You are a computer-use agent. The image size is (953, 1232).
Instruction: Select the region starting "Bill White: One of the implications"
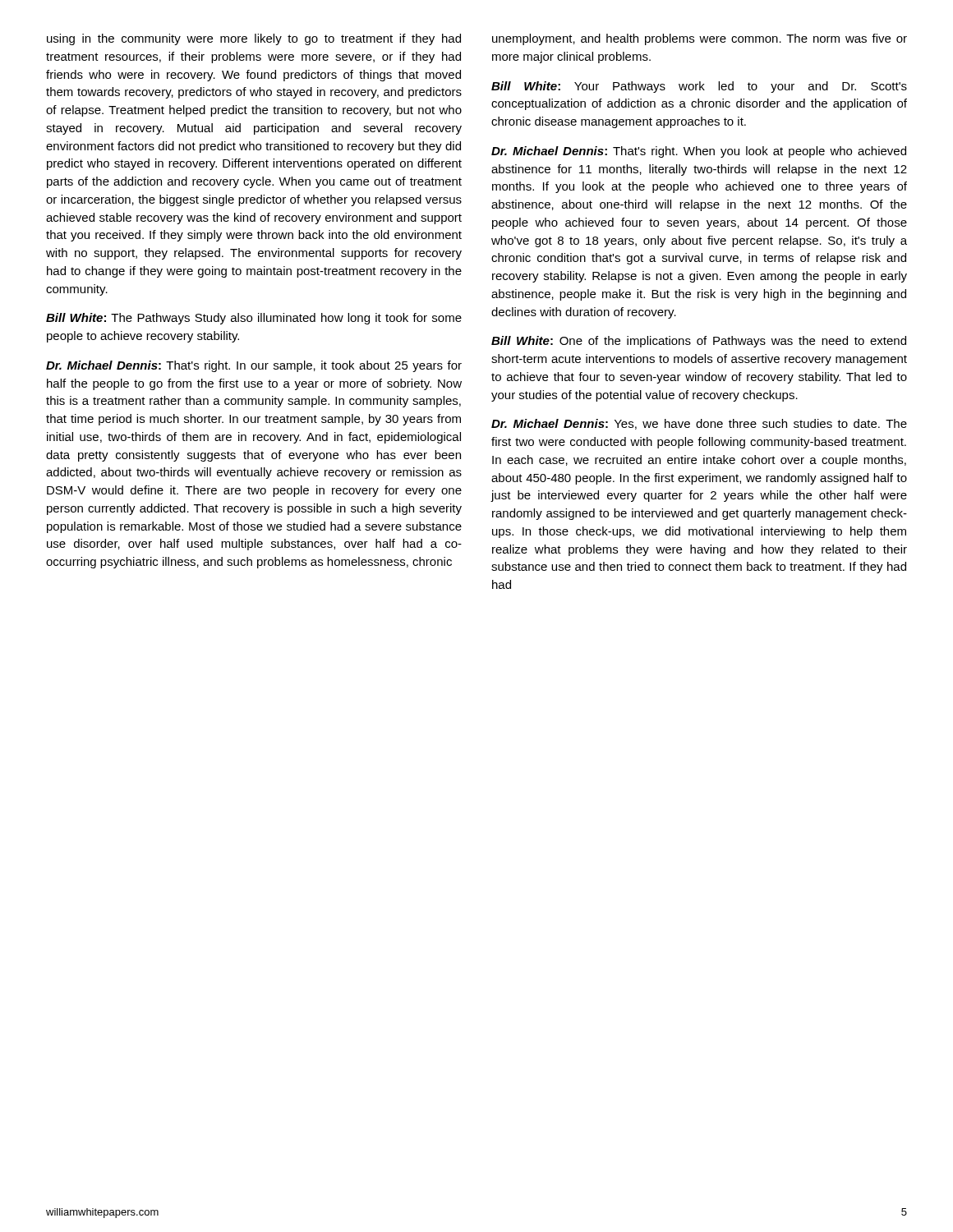[x=699, y=368]
